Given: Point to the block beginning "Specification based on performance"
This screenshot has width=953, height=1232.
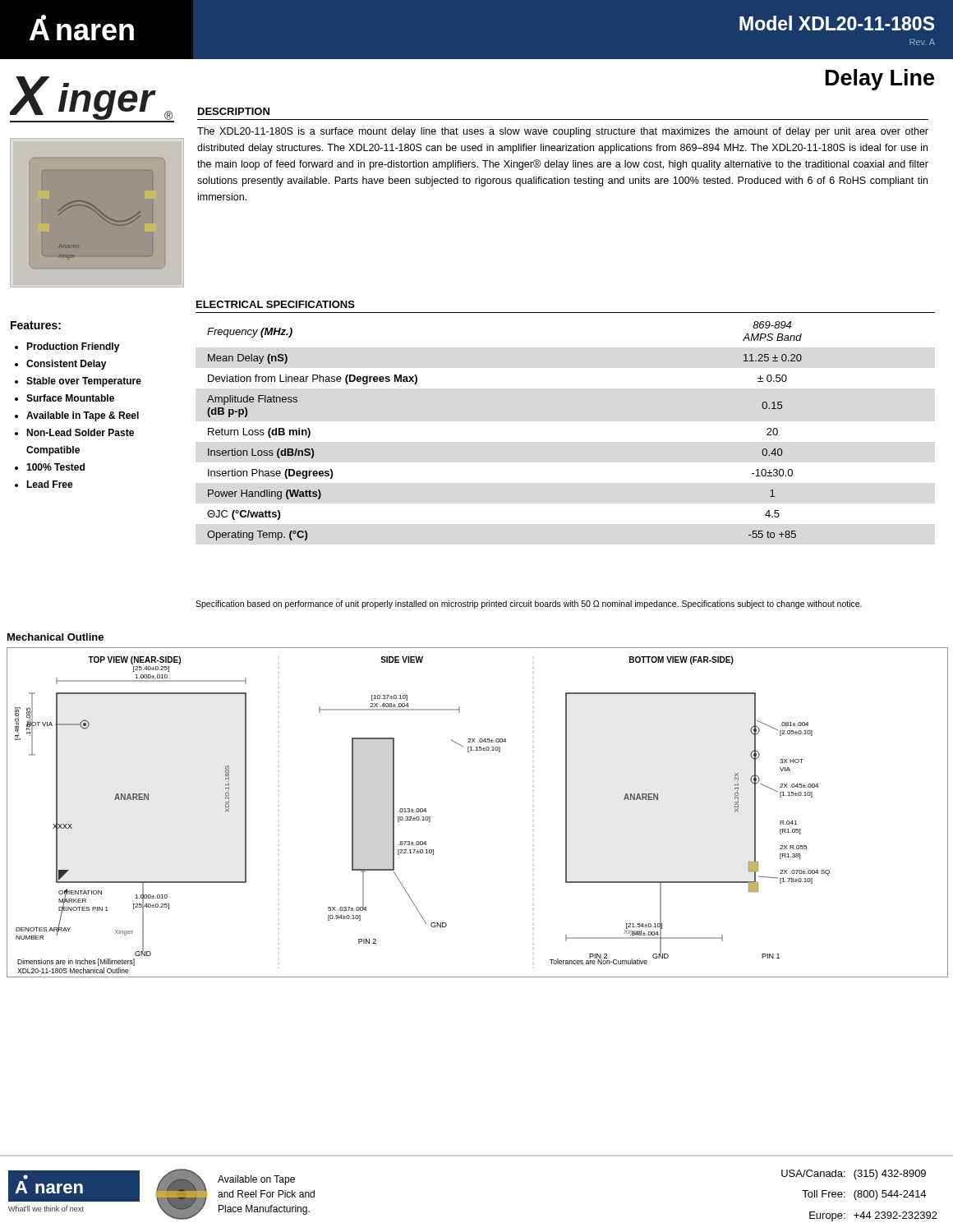Looking at the screenshot, I should pyautogui.click(x=529, y=604).
